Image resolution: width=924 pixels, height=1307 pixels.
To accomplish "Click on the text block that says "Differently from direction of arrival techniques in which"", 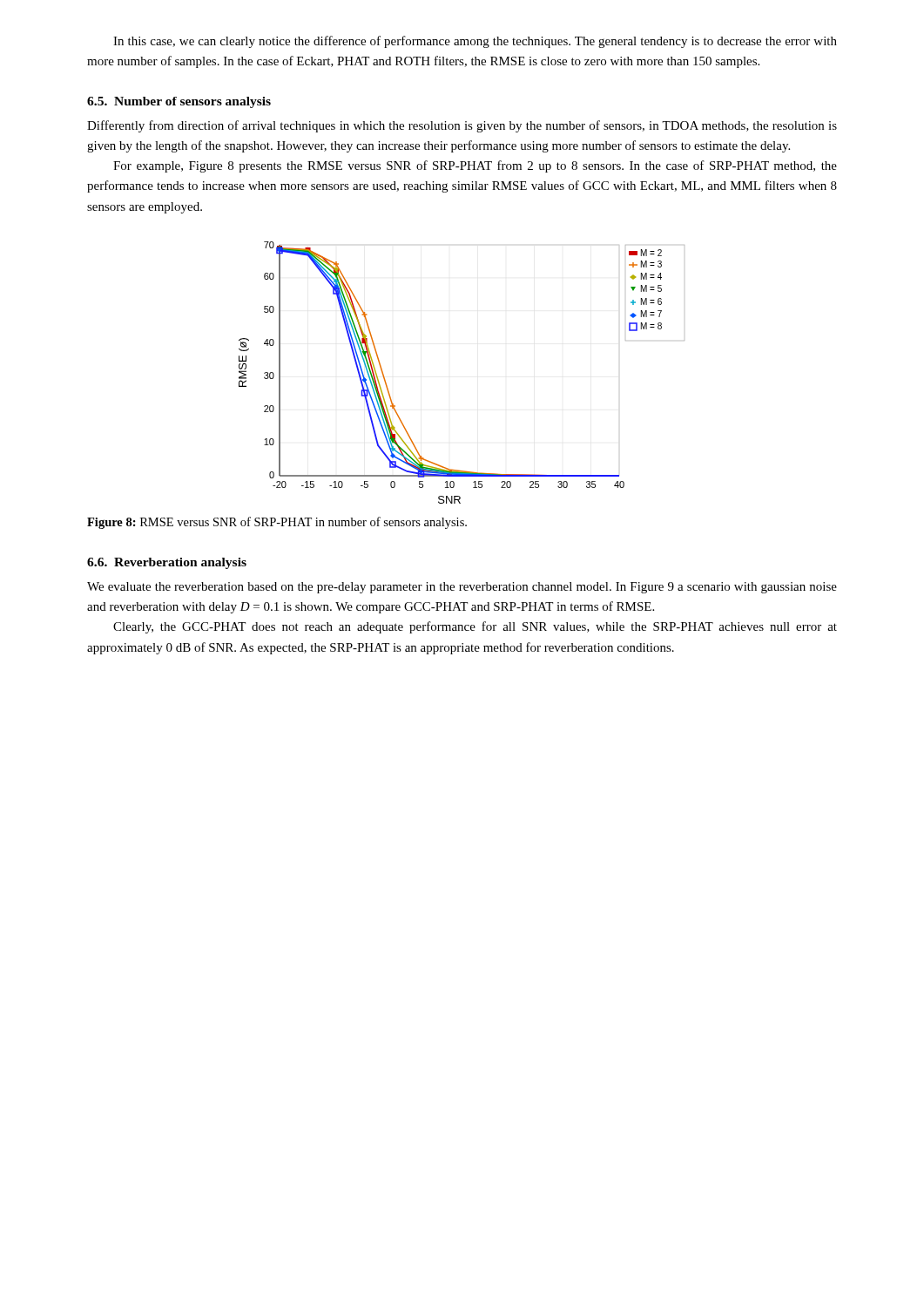I will tap(462, 166).
